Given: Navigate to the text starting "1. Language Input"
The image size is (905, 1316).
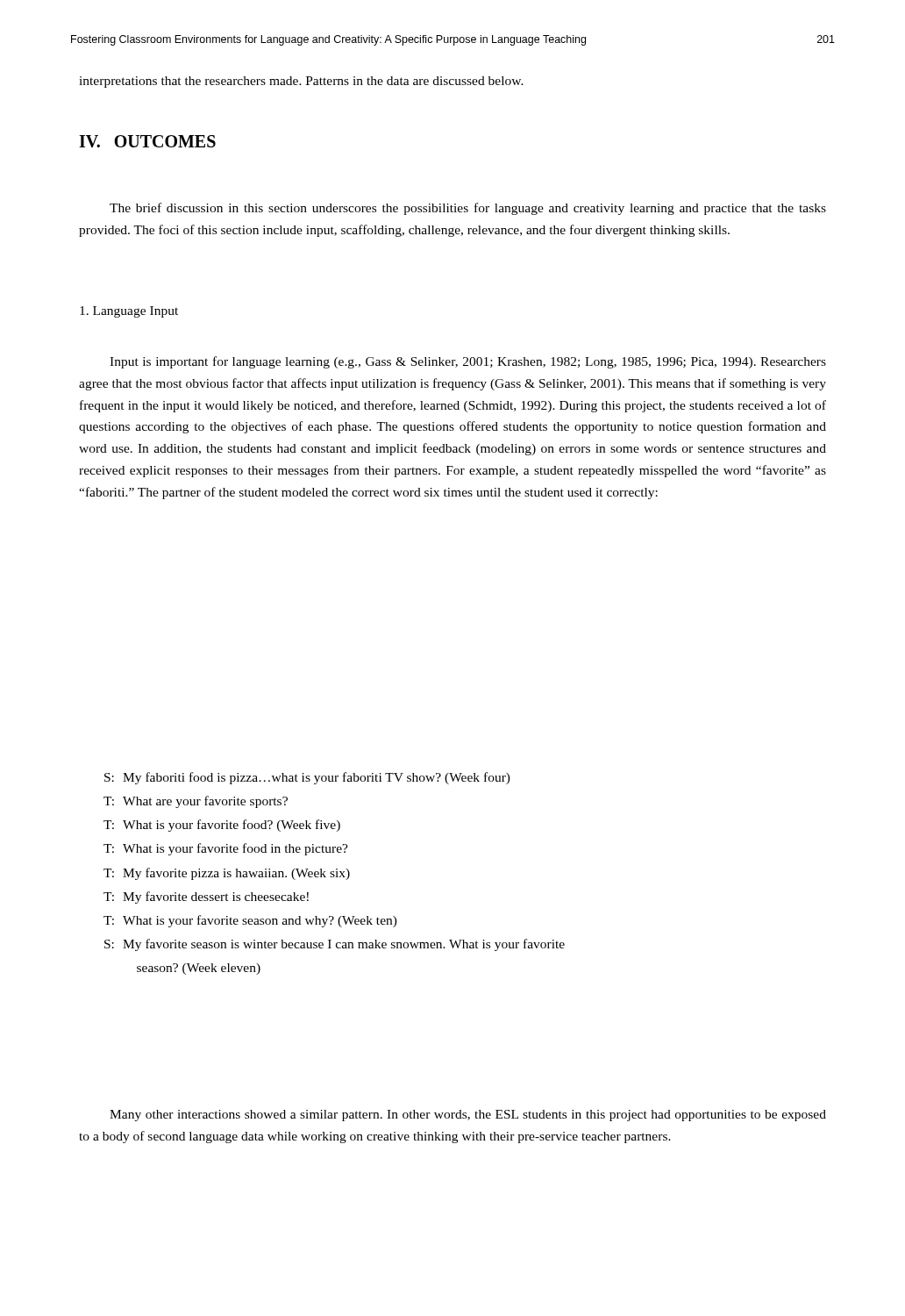Looking at the screenshot, I should tap(129, 310).
